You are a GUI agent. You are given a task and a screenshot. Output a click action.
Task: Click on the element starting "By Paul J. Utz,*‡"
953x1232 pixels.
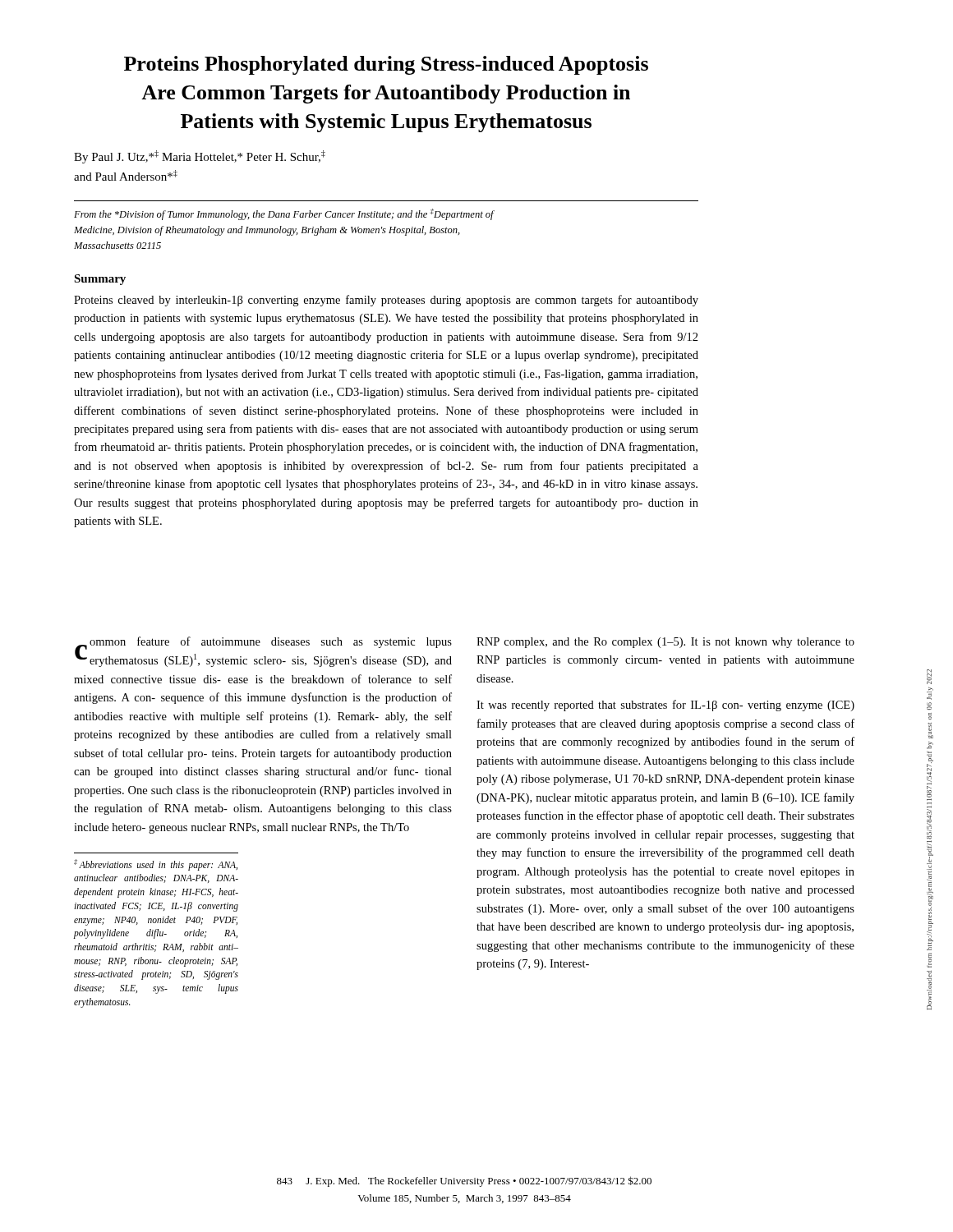pos(200,166)
